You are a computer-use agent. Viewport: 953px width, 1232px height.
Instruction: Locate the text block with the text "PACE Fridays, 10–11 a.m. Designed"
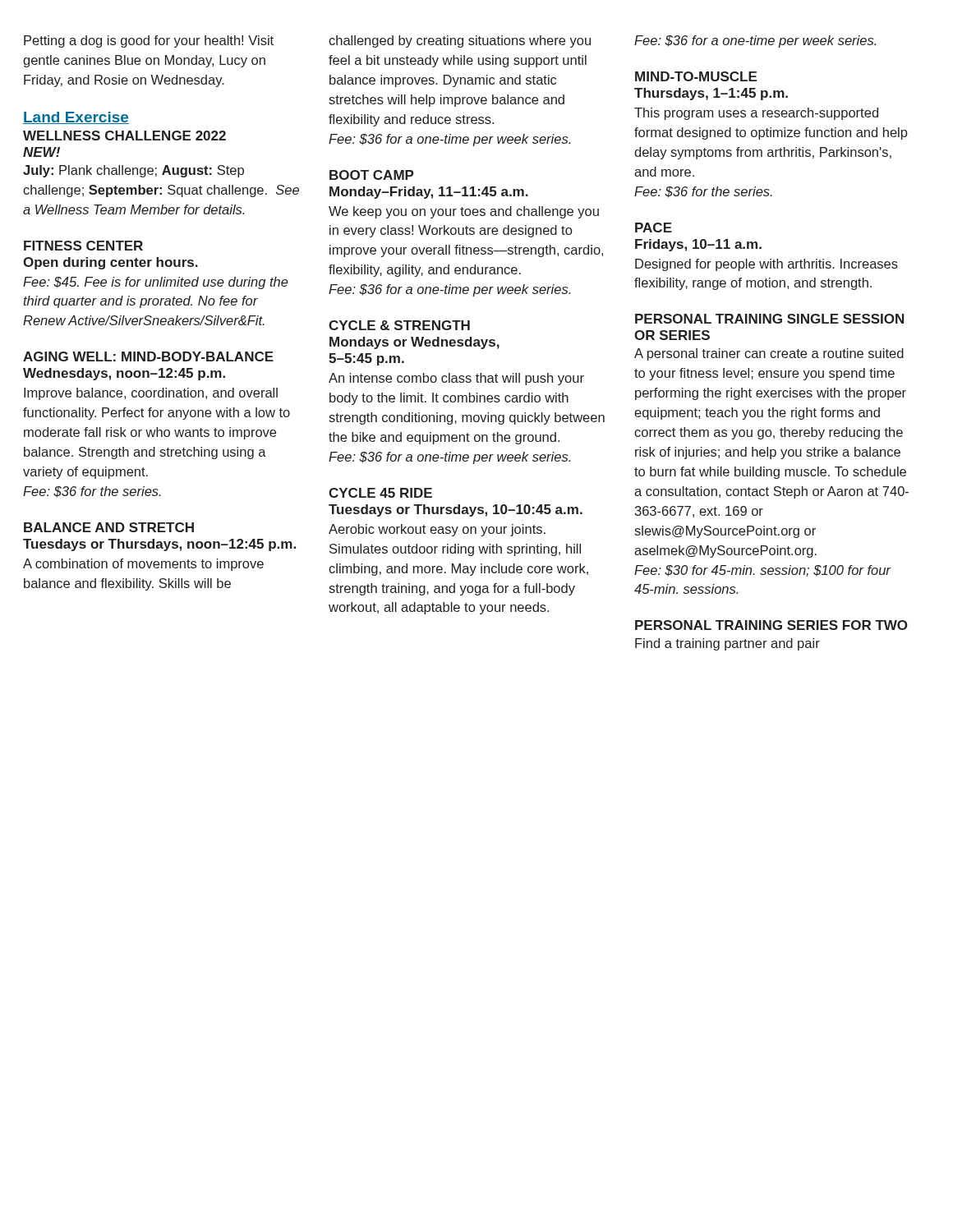pos(774,257)
